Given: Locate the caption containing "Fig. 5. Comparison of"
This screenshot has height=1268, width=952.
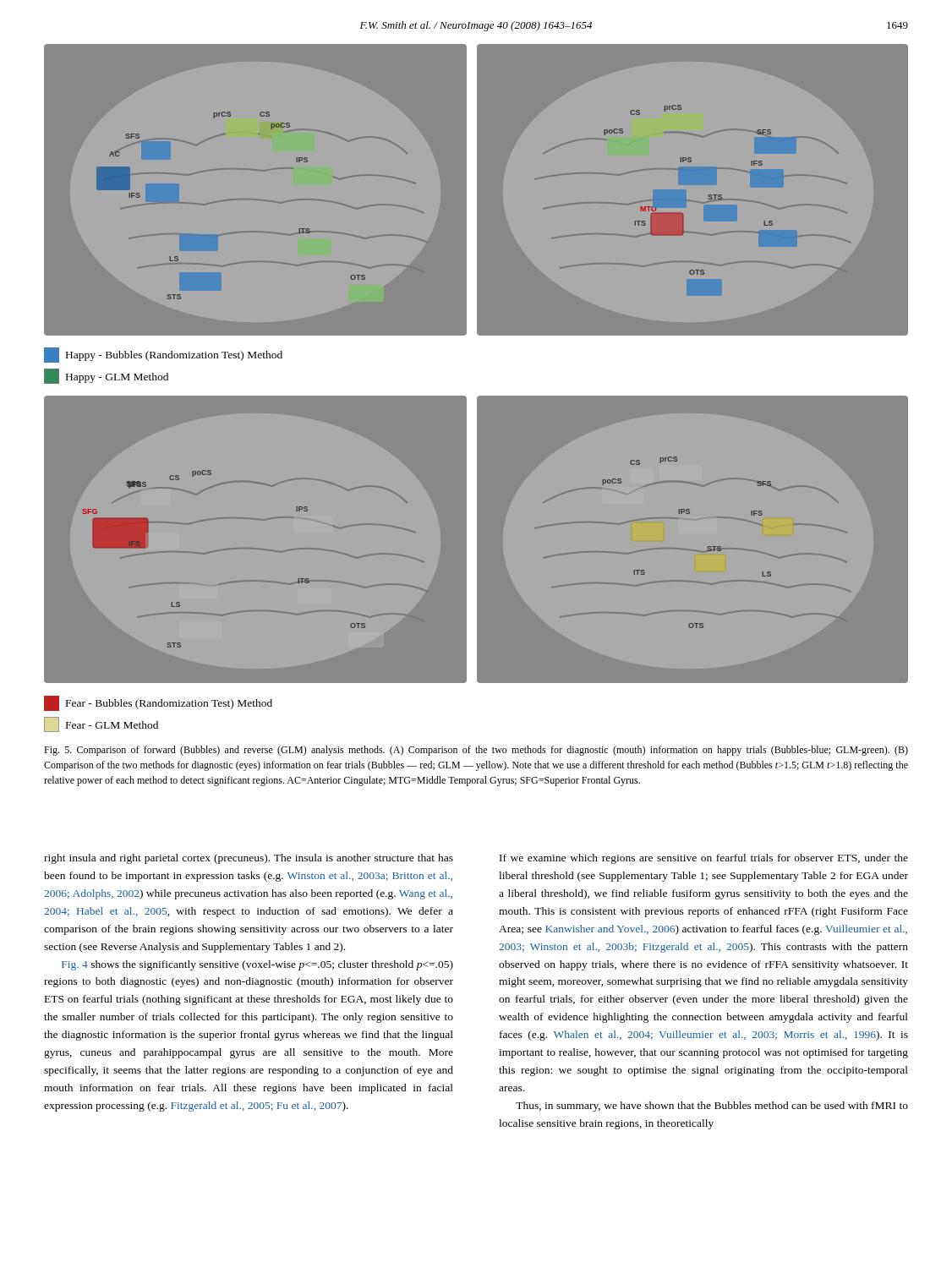Looking at the screenshot, I should click(476, 765).
